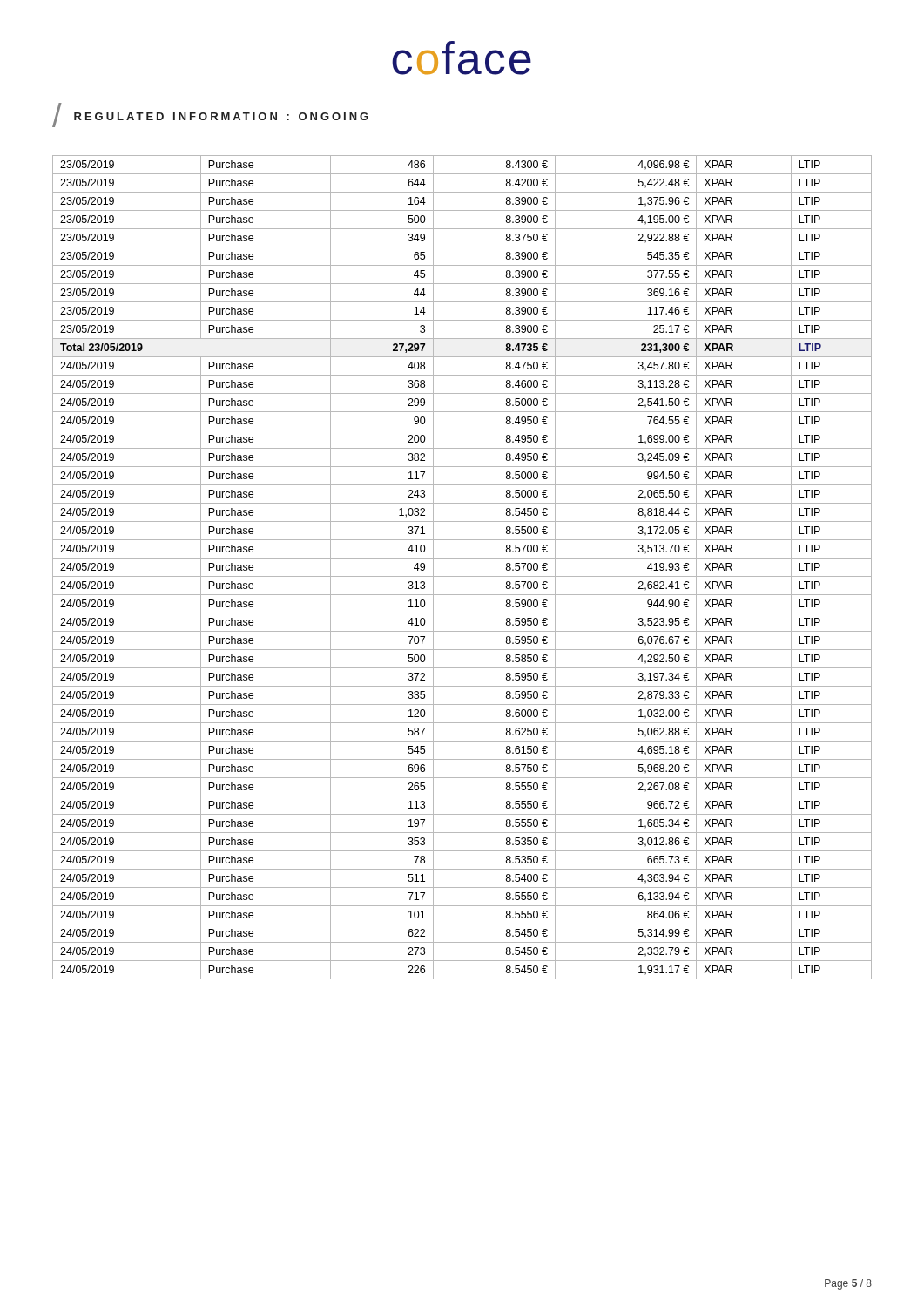Find the section header on this page that starts "/ REGULATED INFORMATION"
Viewport: 924px width, 1307px height.
[212, 117]
